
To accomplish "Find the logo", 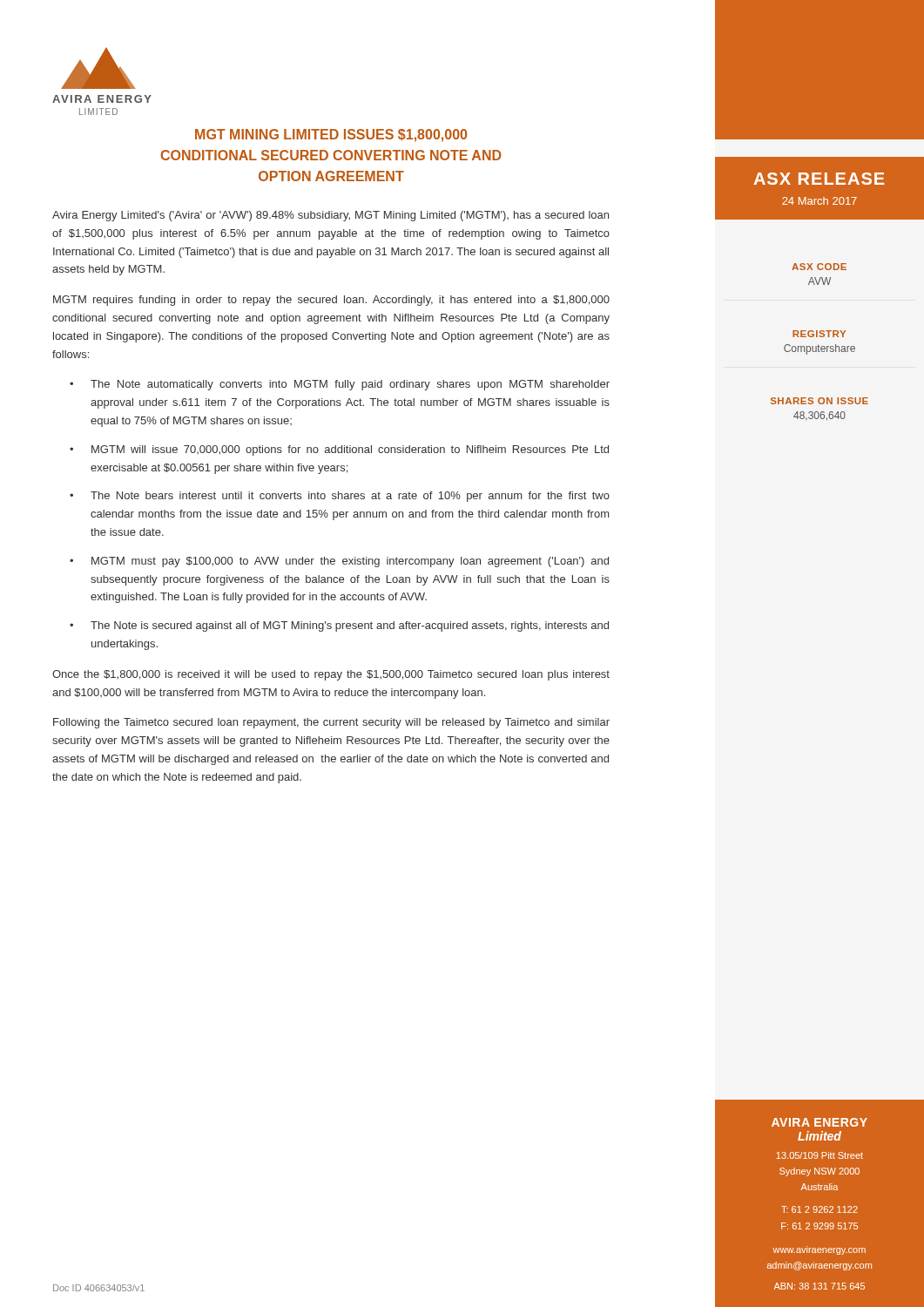I will click(331, 78).
